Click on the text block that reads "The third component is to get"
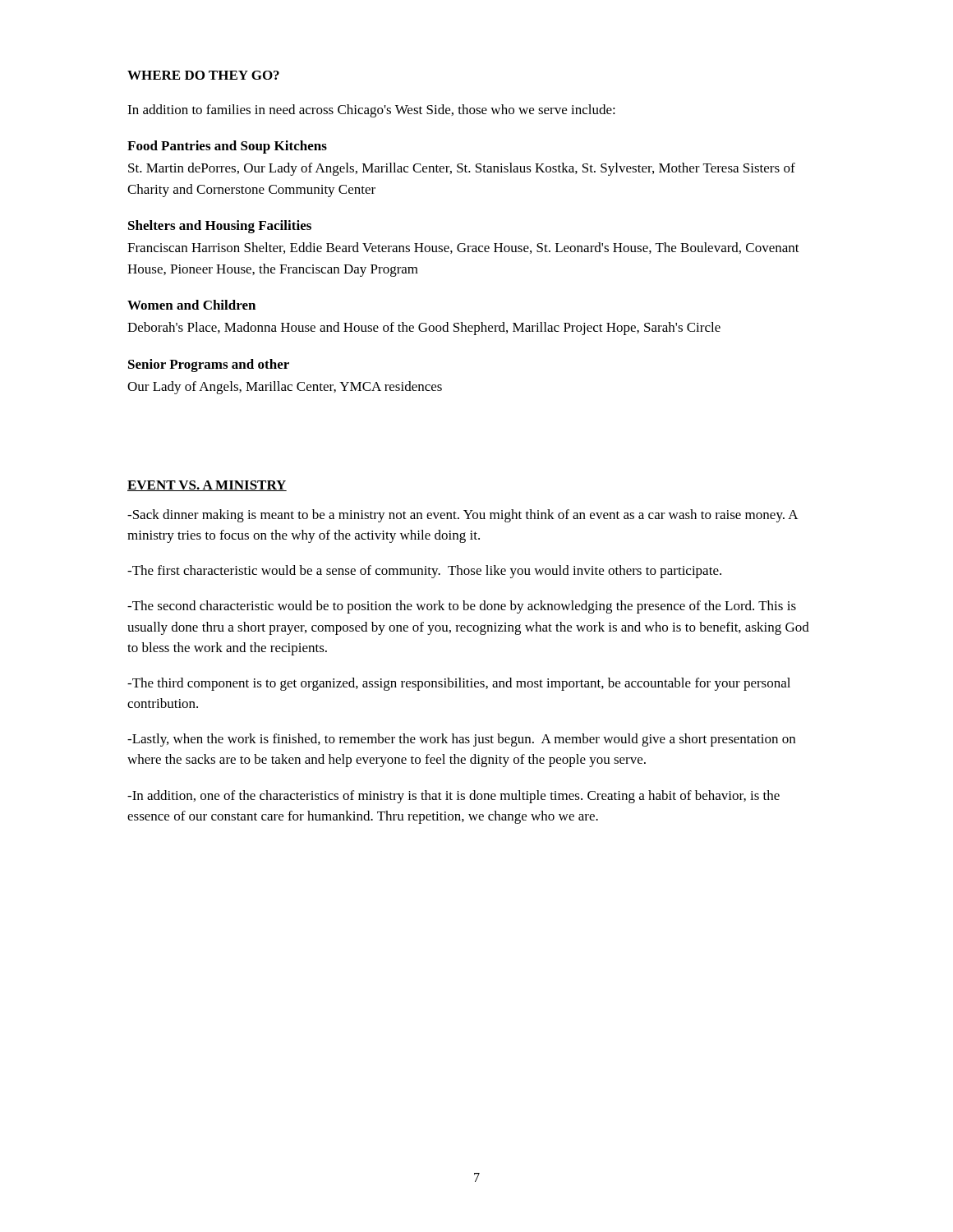Viewport: 953px width, 1232px height. click(x=459, y=693)
